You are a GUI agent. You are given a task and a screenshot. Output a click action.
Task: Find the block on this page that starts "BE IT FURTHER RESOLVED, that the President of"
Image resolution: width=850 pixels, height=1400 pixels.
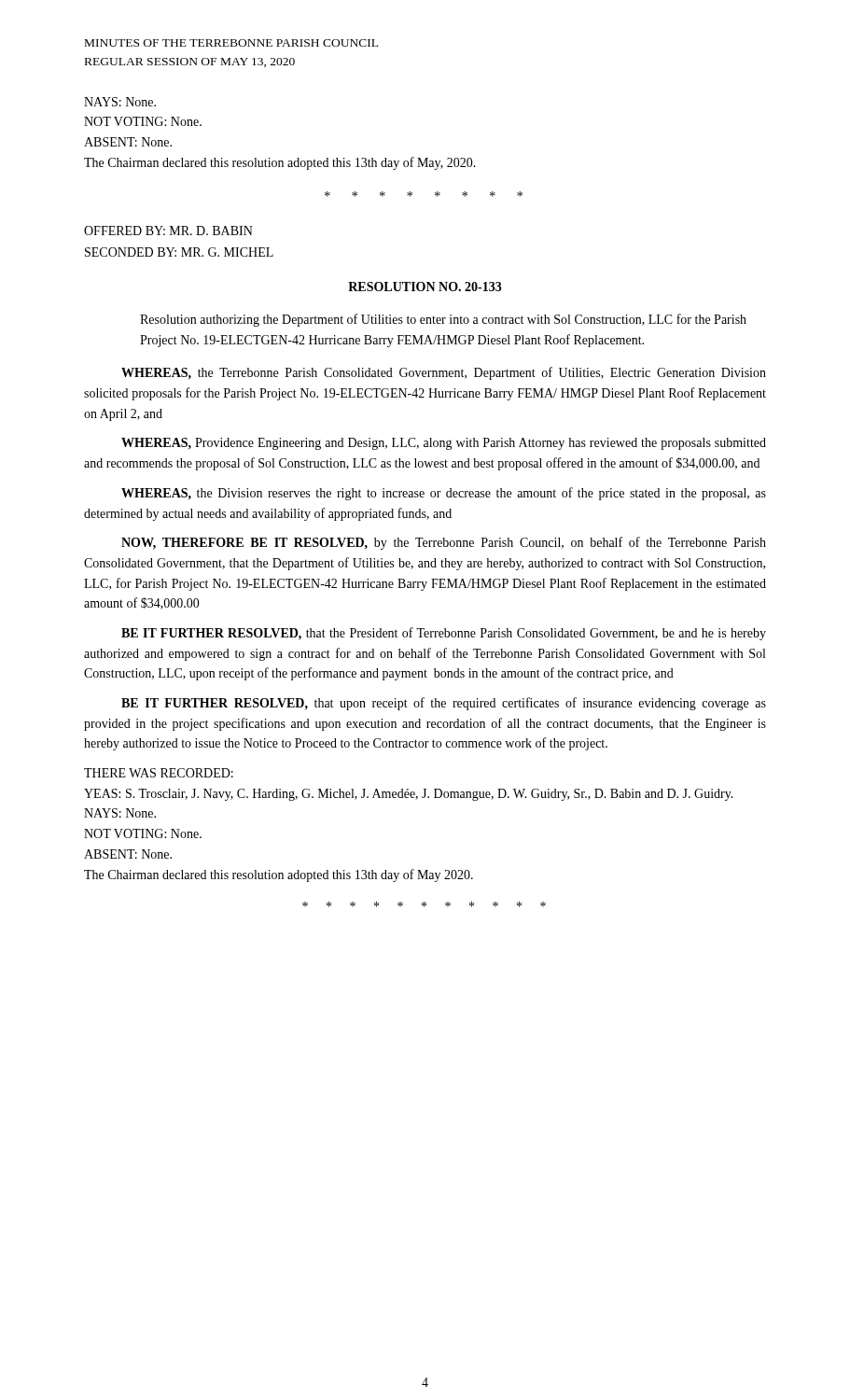point(425,689)
